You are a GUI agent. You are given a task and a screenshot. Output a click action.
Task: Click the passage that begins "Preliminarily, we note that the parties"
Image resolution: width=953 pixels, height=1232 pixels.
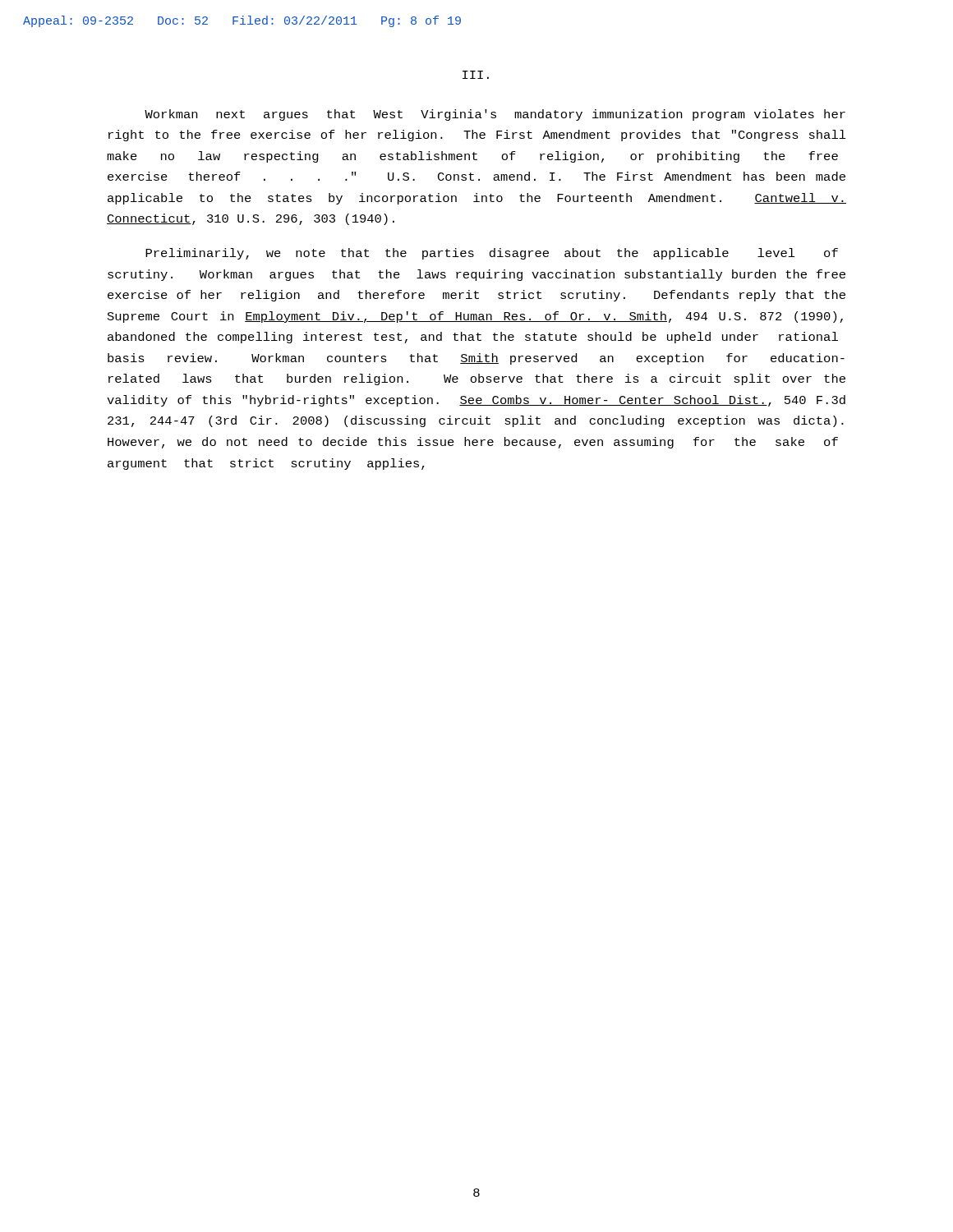coord(476,359)
